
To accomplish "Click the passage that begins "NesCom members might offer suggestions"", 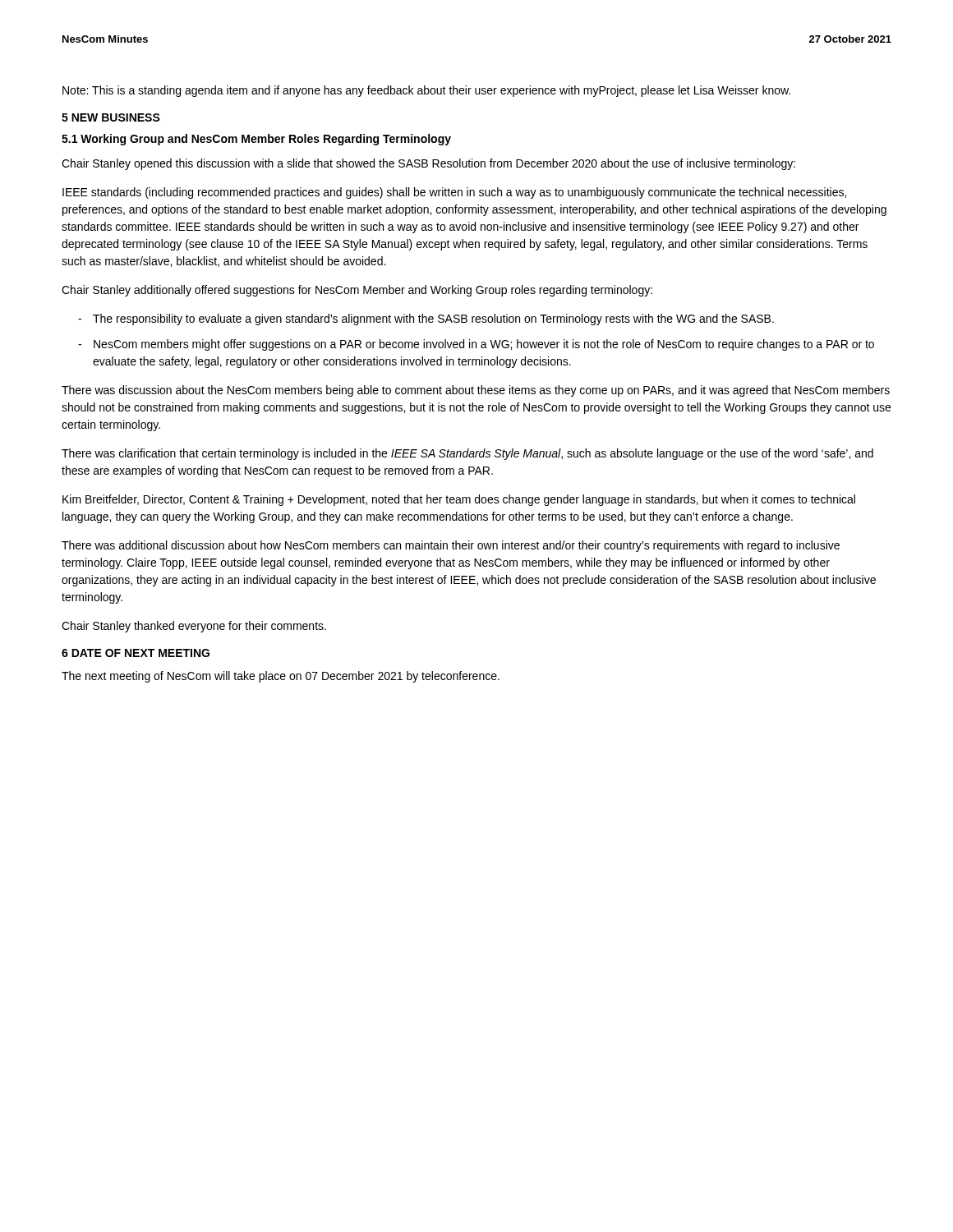I will [484, 353].
